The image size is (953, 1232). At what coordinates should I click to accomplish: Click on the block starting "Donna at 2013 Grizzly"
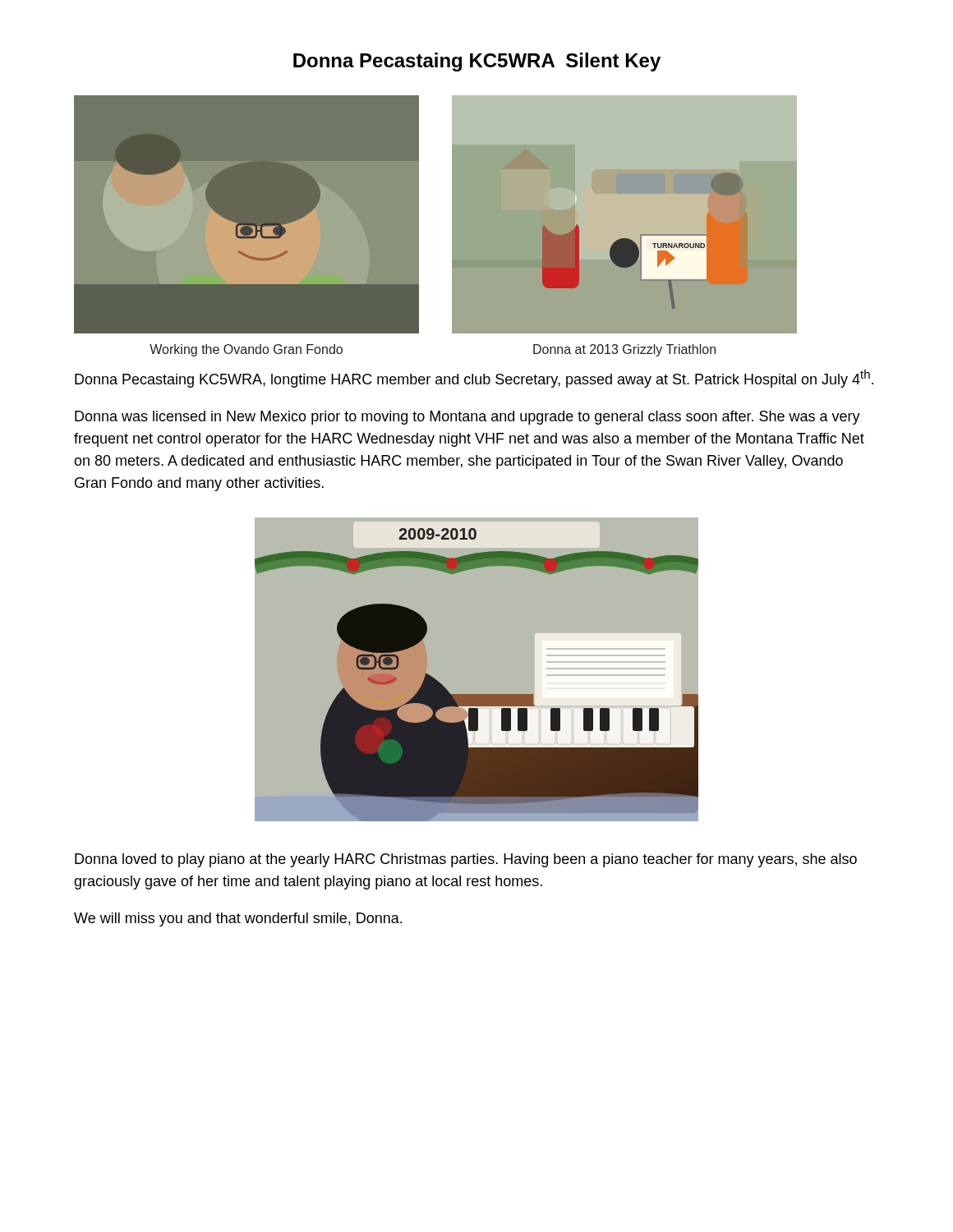click(624, 349)
